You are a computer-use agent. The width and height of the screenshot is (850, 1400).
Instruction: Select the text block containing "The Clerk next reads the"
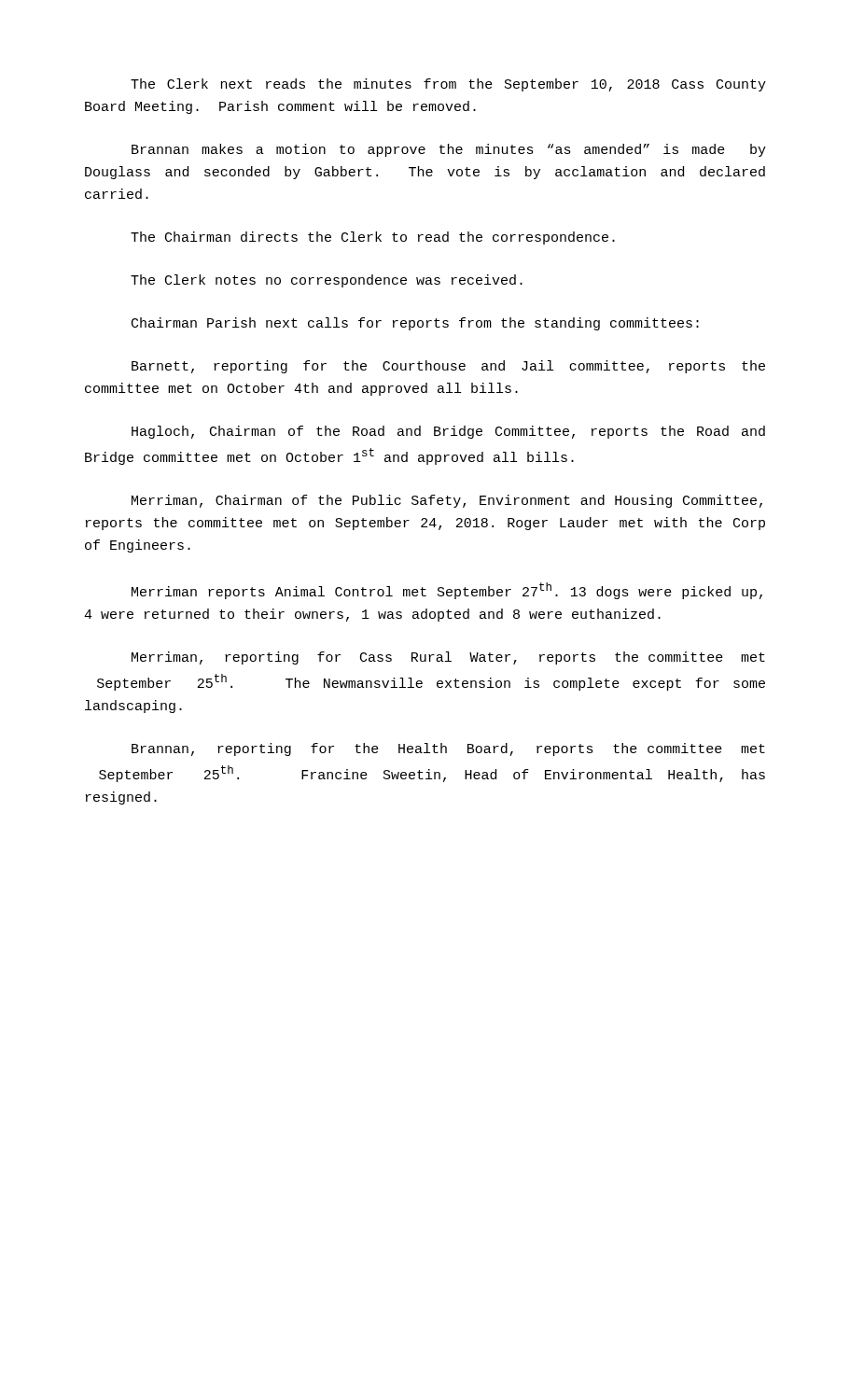[425, 97]
